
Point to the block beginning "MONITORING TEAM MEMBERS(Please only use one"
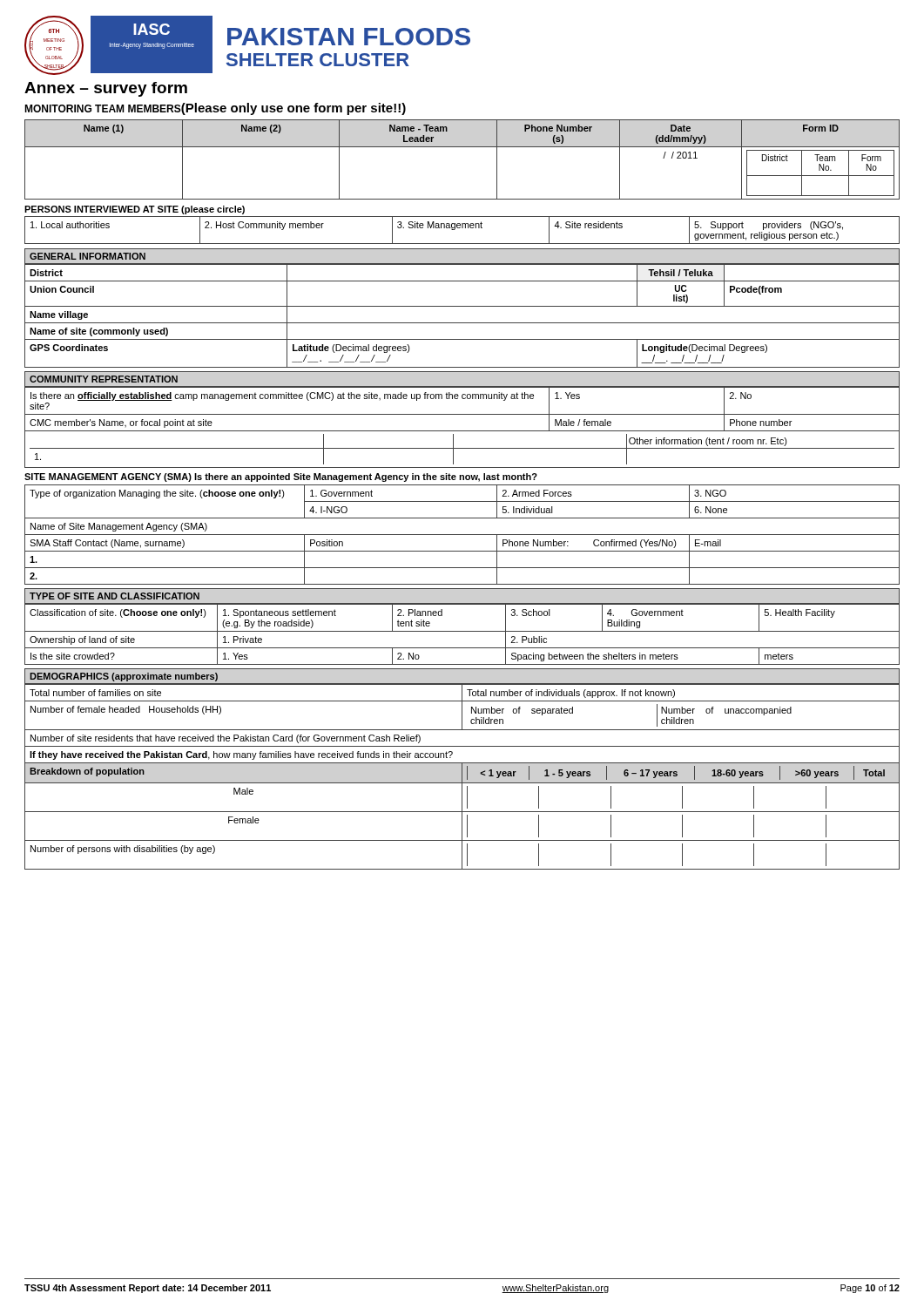215,108
